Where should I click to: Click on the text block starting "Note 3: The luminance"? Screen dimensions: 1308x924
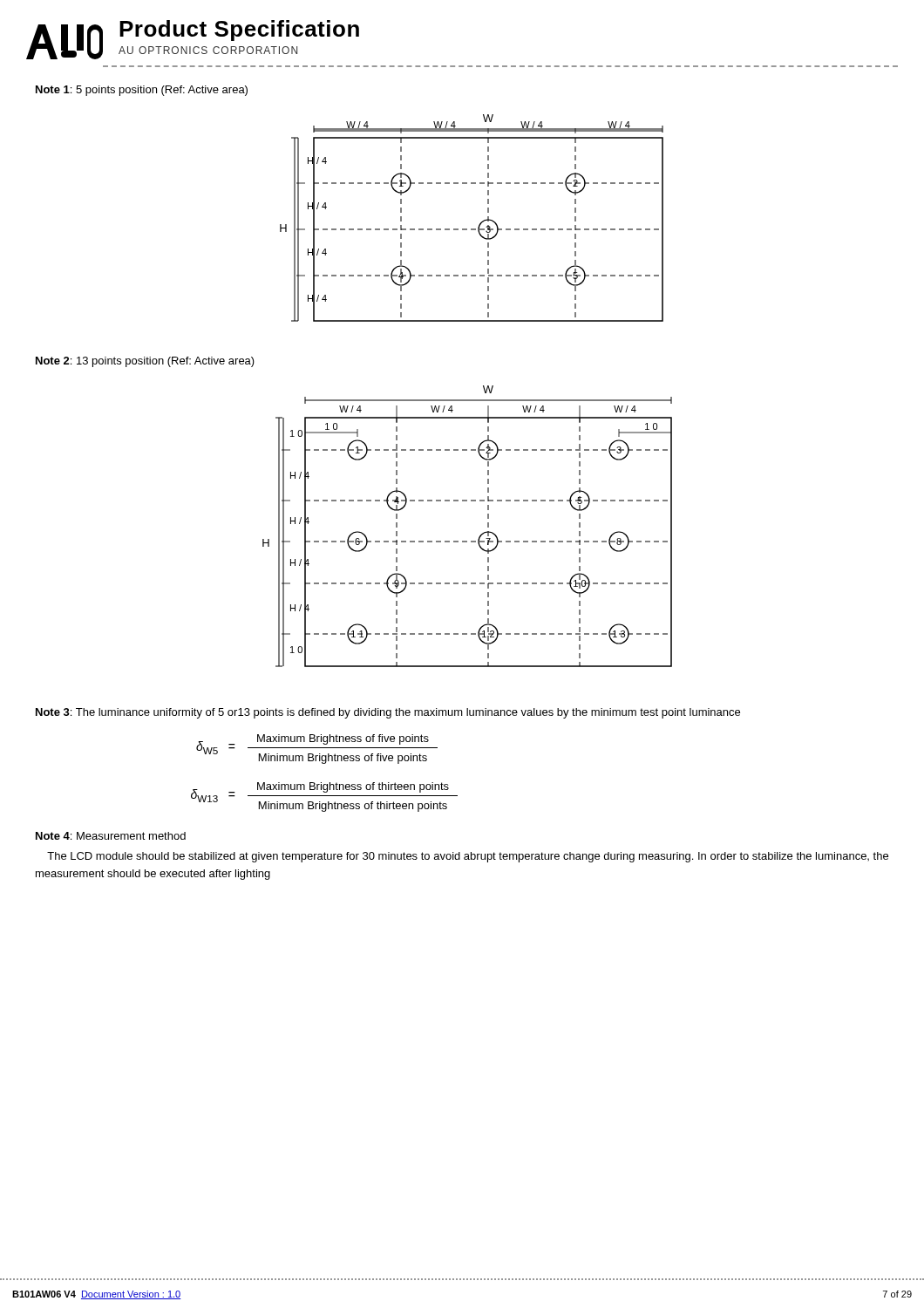coord(388,712)
